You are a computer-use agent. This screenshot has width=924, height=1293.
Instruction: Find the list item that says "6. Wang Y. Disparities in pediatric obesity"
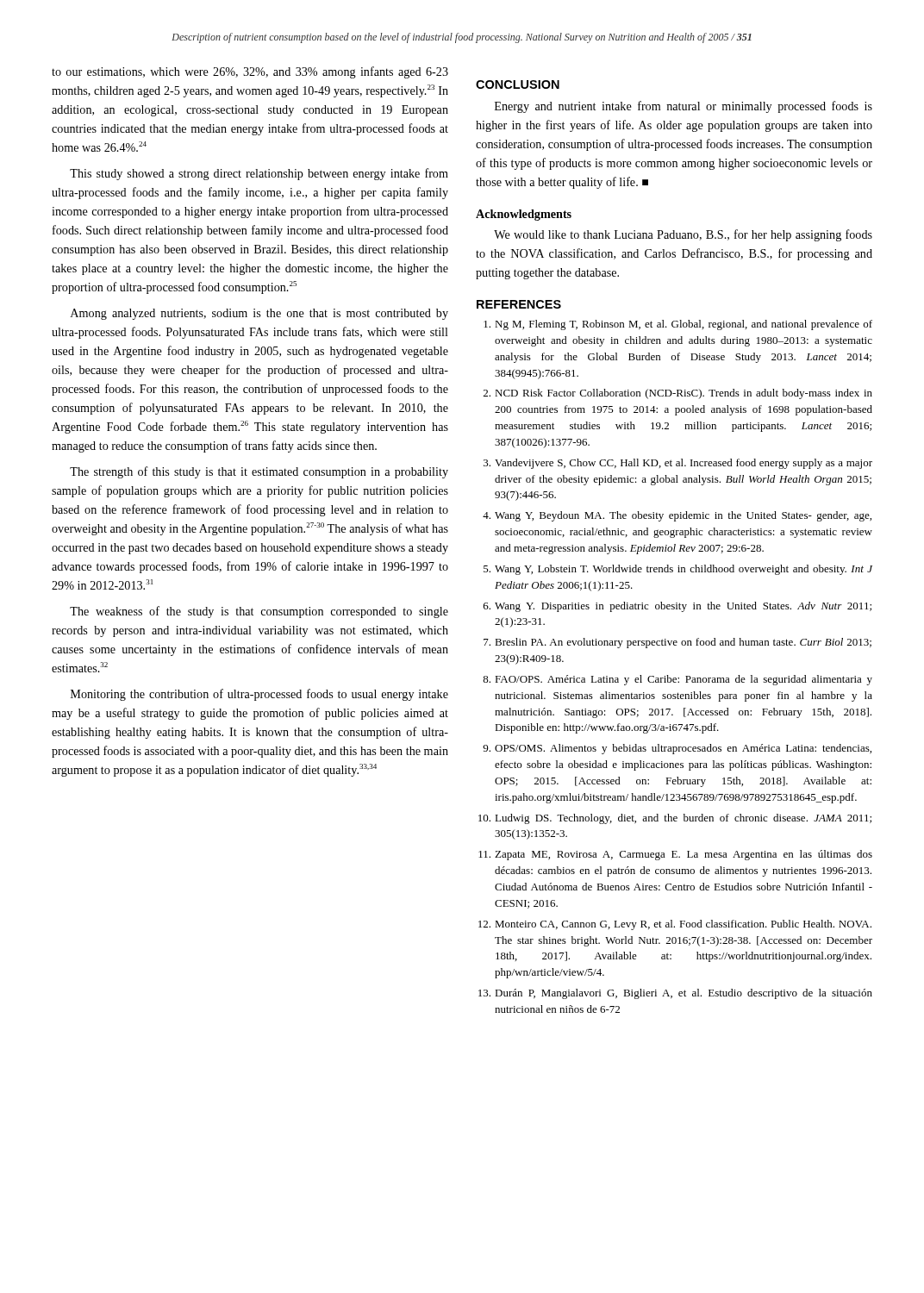[x=674, y=614]
